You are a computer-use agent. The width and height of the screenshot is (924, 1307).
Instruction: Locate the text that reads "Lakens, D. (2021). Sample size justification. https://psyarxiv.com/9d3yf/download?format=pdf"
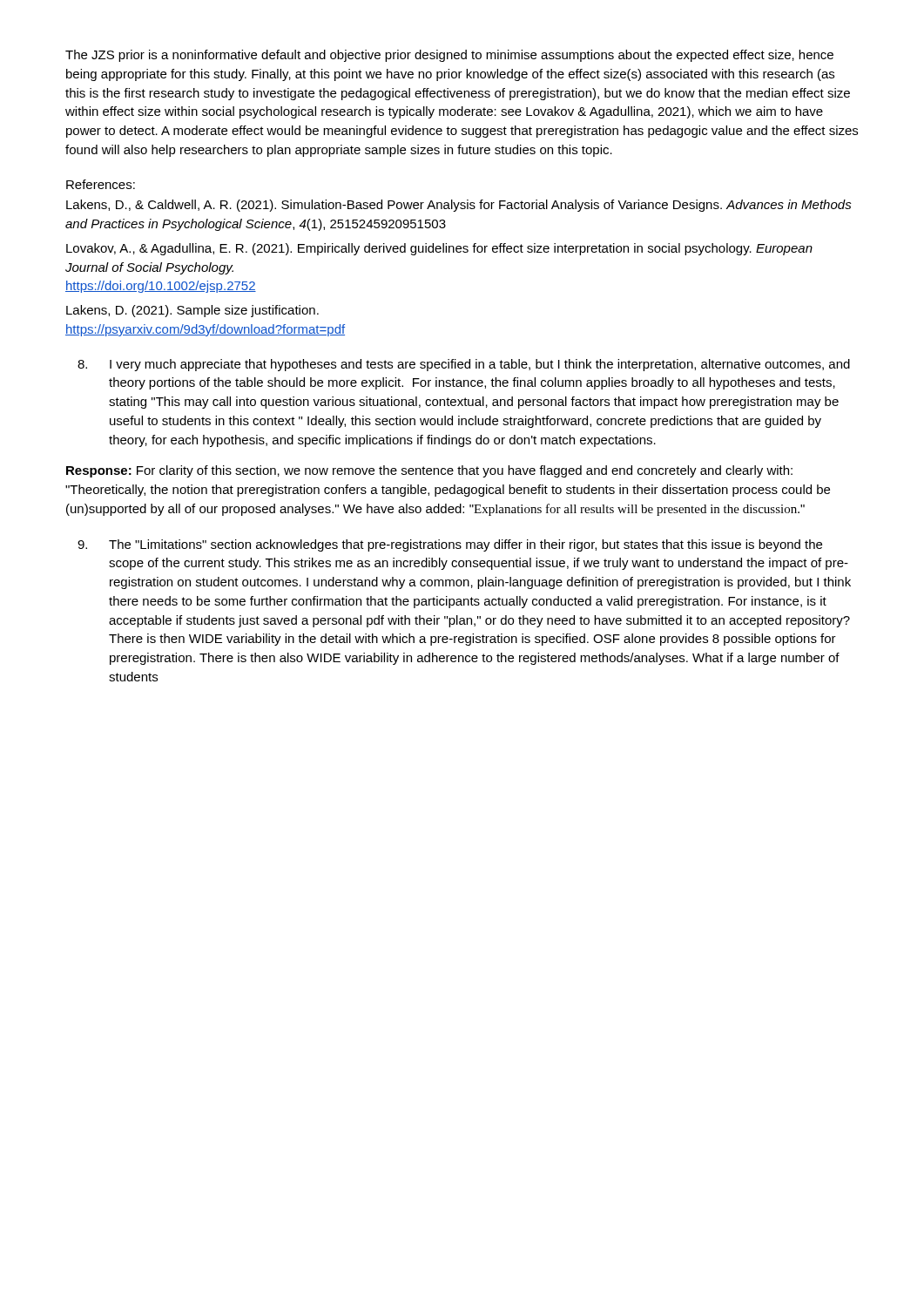pos(205,319)
